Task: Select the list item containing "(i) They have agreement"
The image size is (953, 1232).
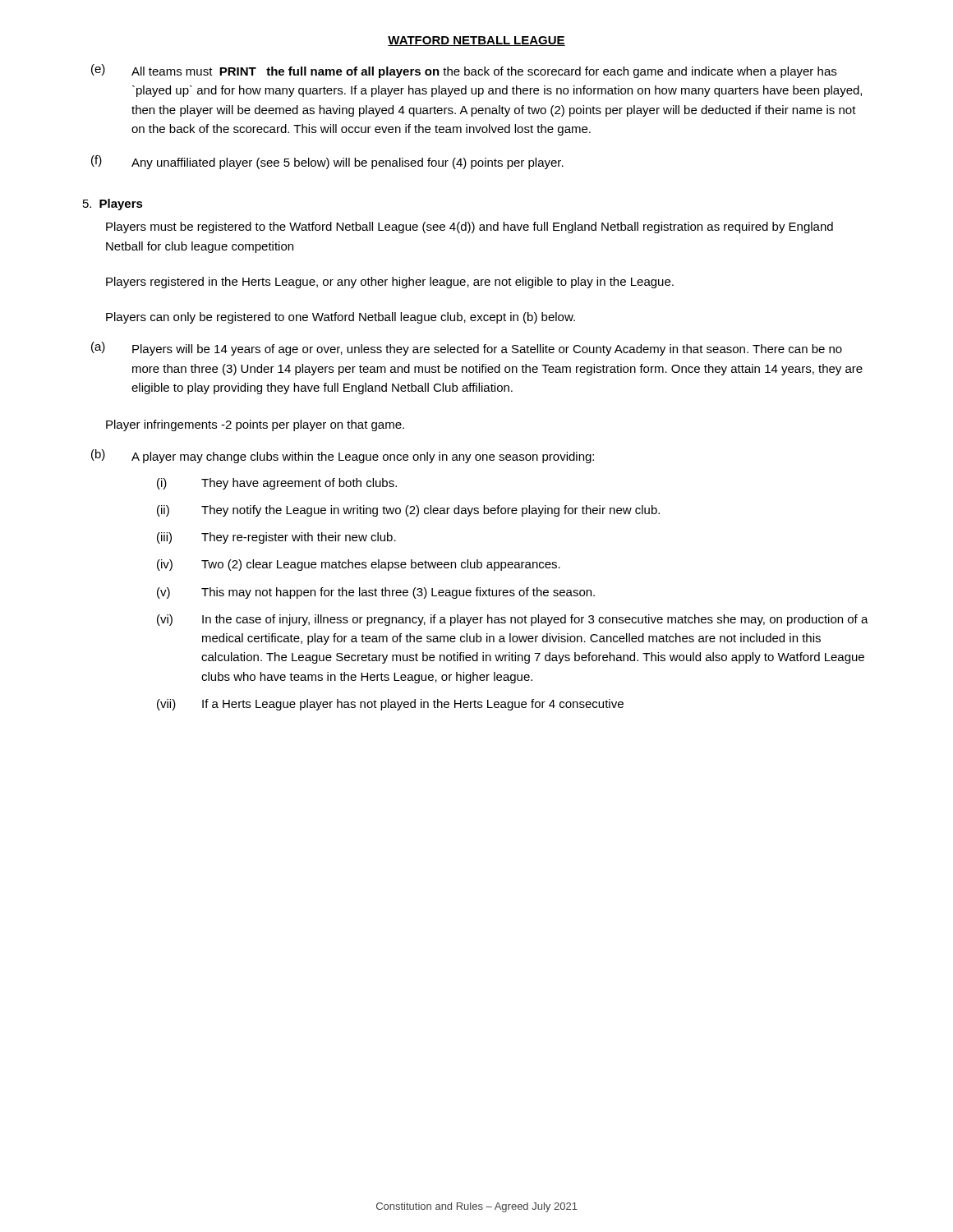Action: pos(277,484)
